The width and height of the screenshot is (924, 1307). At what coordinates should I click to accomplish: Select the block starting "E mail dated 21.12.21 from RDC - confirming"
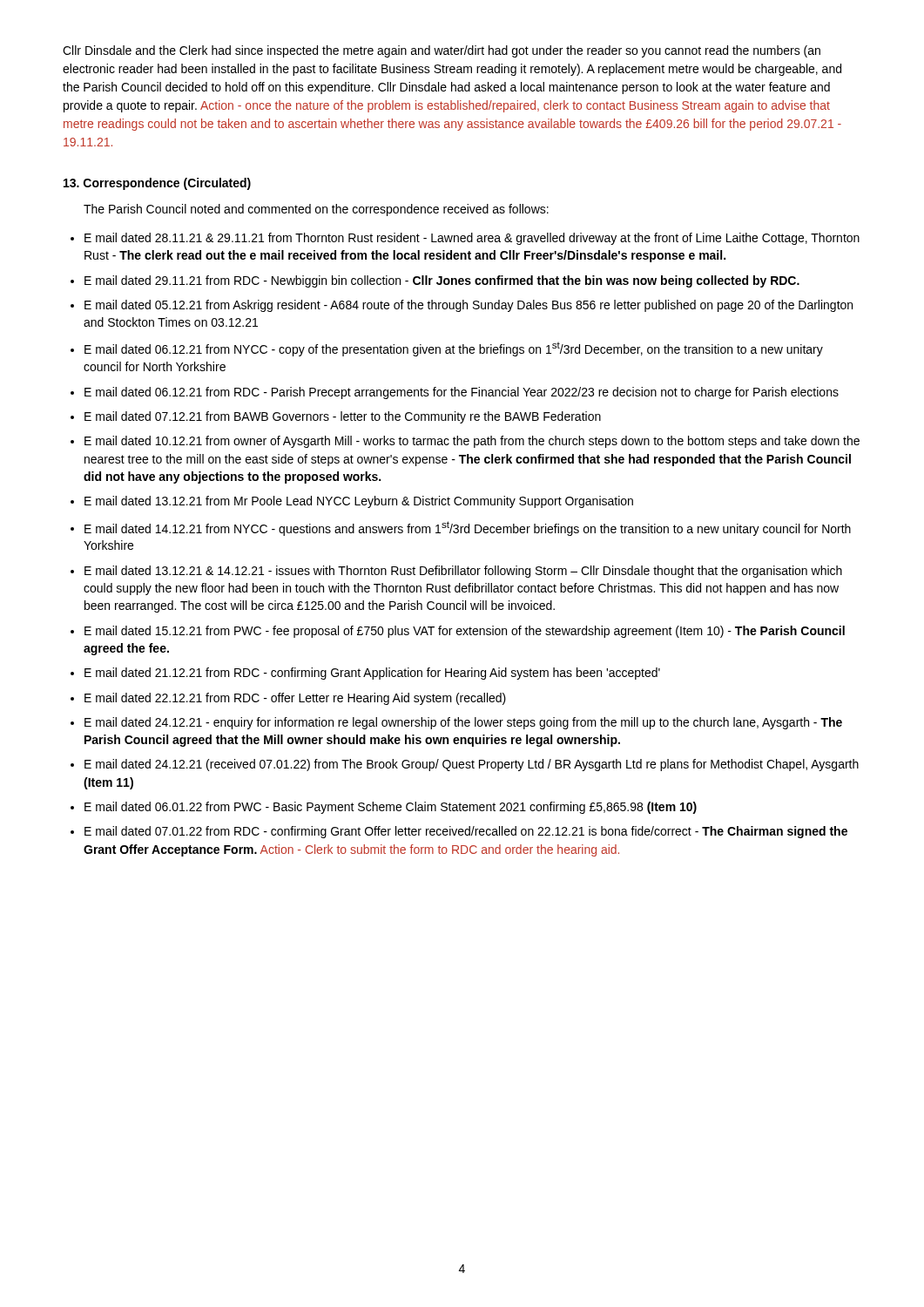click(x=372, y=673)
